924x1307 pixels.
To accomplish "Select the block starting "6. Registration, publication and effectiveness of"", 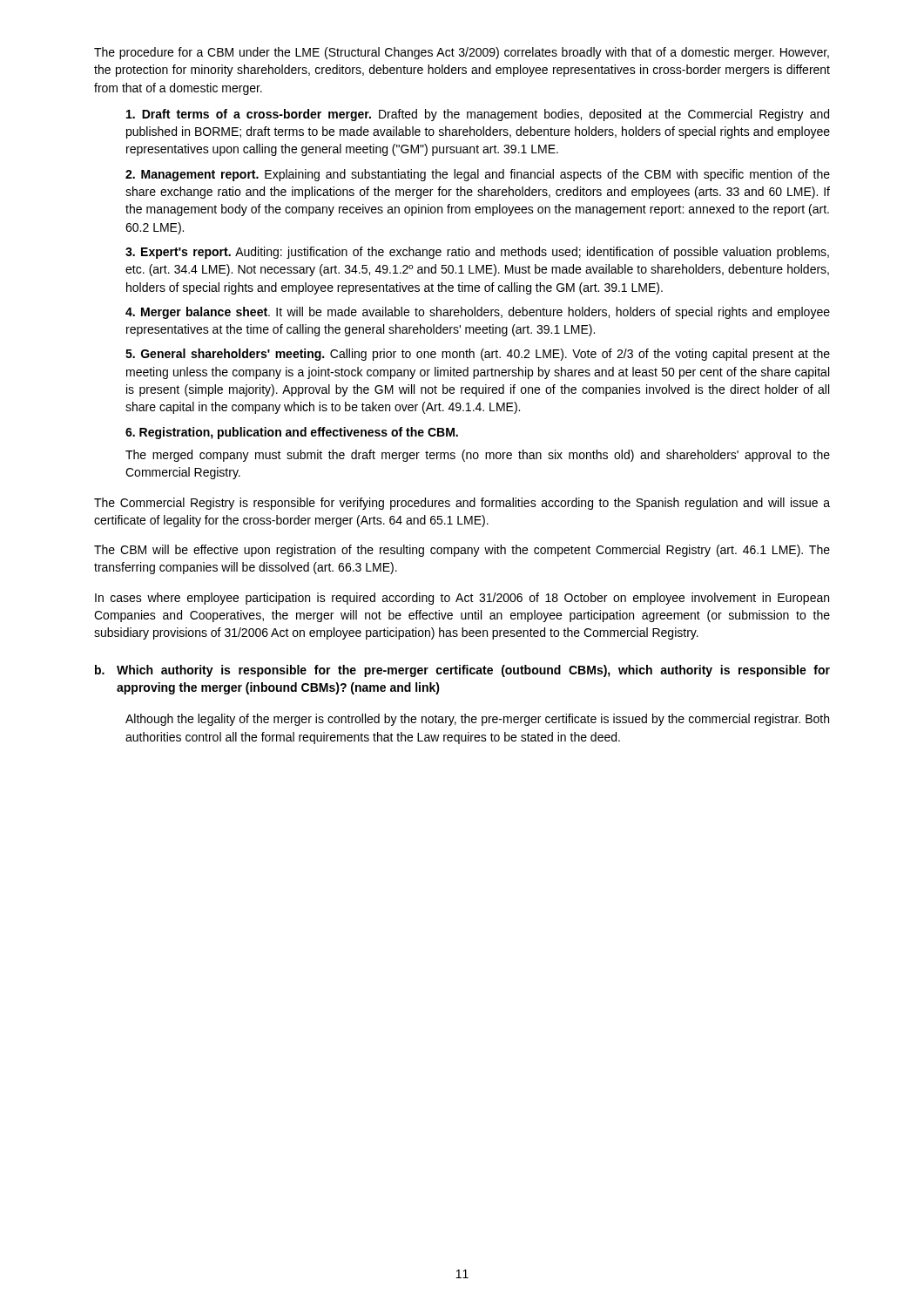I will pyautogui.click(x=292, y=432).
